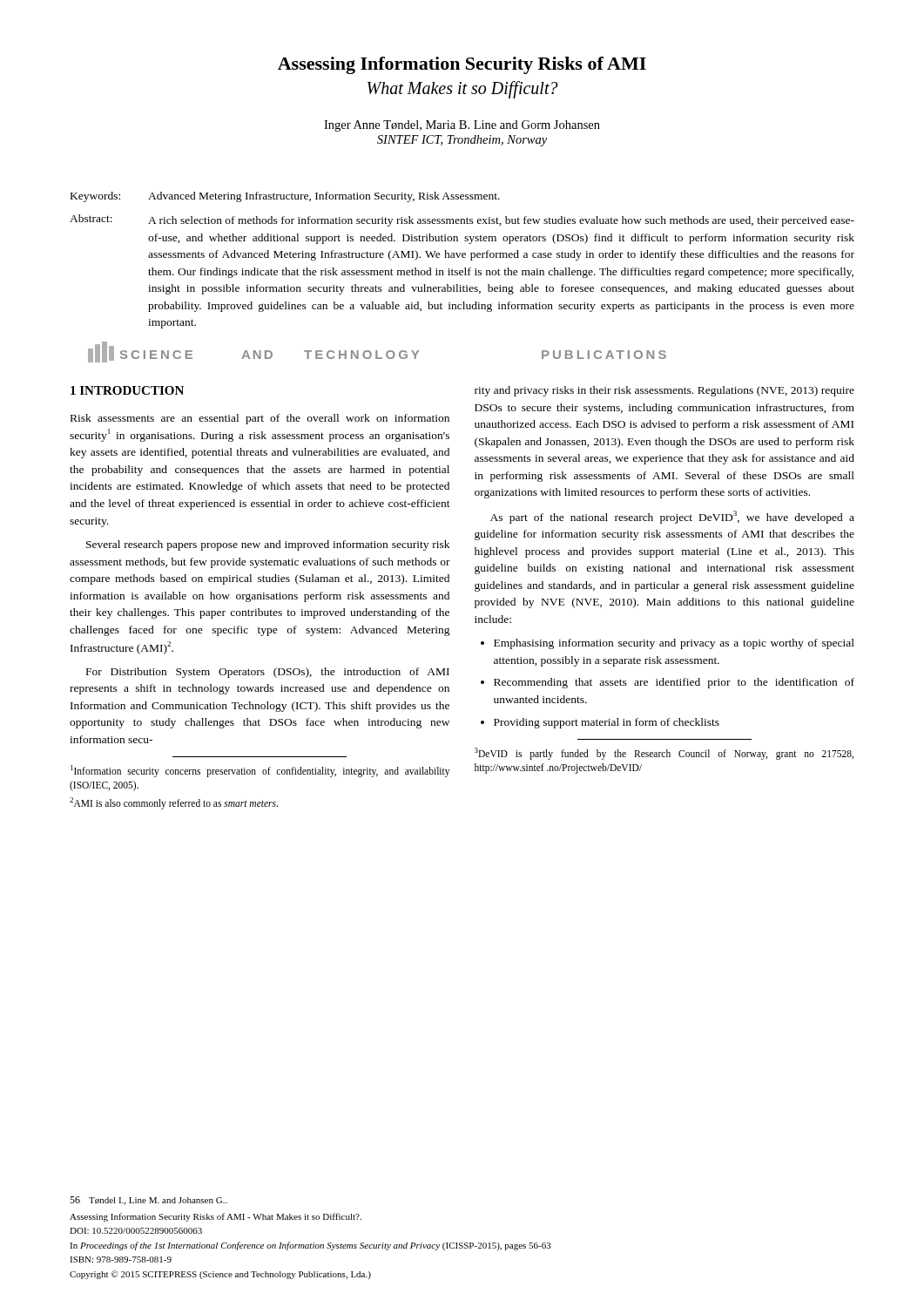The height and width of the screenshot is (1307, 924).
Task: Find the title on this page that starts "Assessing Information Security Risks"
Action: coord(462,75)
